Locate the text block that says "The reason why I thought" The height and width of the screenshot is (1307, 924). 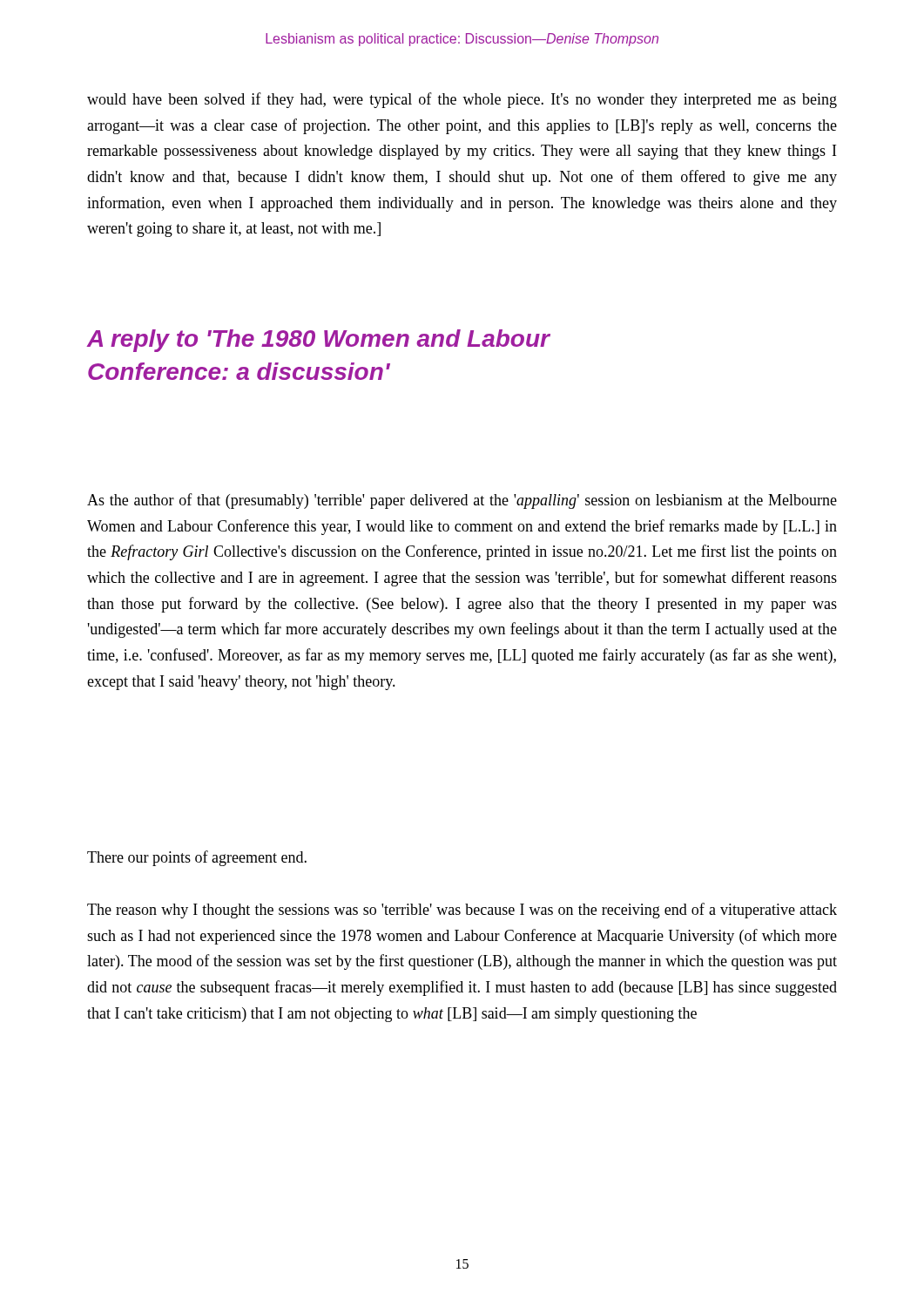tap(462, 961)
